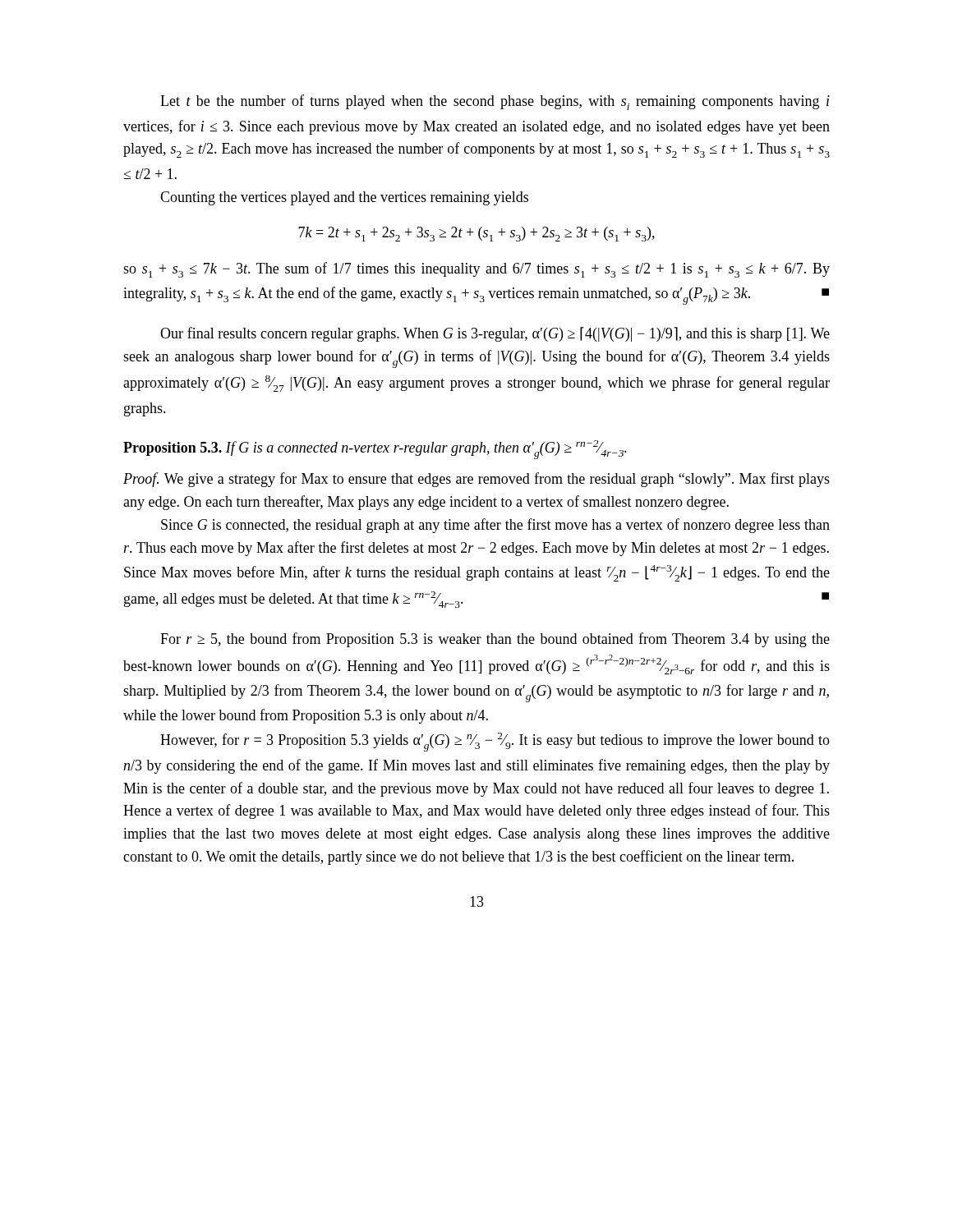Select the passage starting "Our final results"

coord(476,372)
